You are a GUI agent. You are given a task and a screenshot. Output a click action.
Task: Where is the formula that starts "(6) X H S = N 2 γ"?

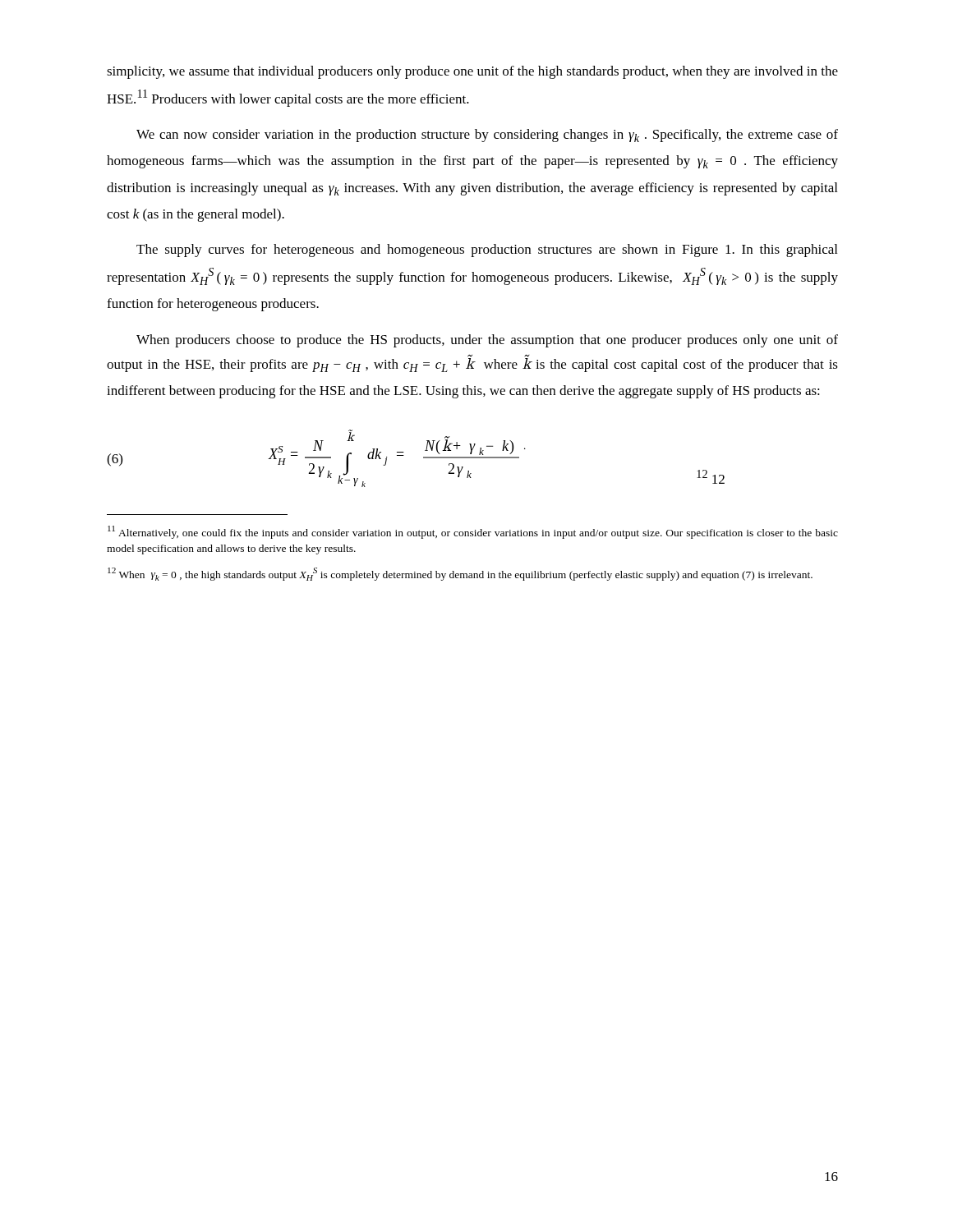pos(472,459)
